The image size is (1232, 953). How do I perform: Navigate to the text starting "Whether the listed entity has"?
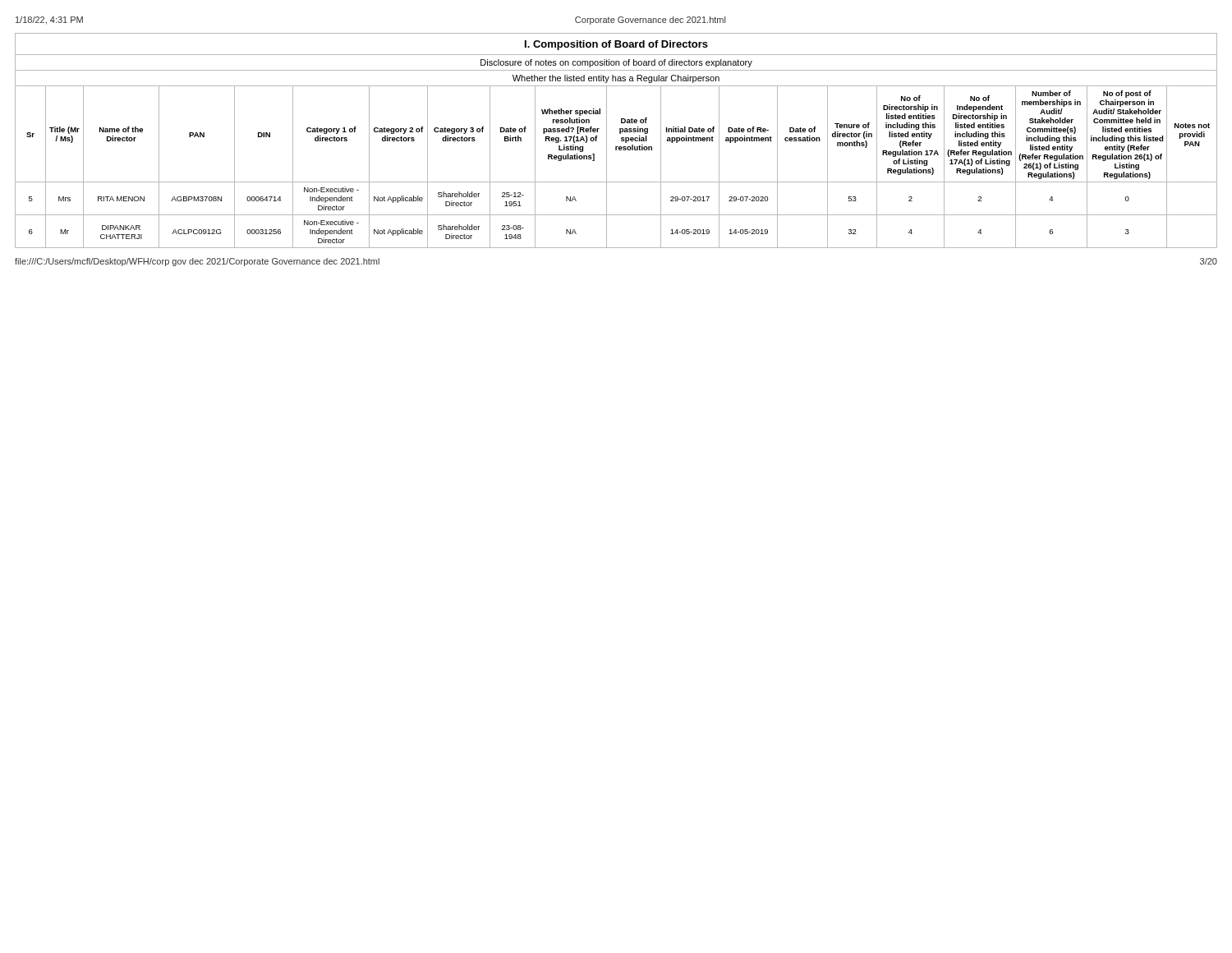(616, 78)
